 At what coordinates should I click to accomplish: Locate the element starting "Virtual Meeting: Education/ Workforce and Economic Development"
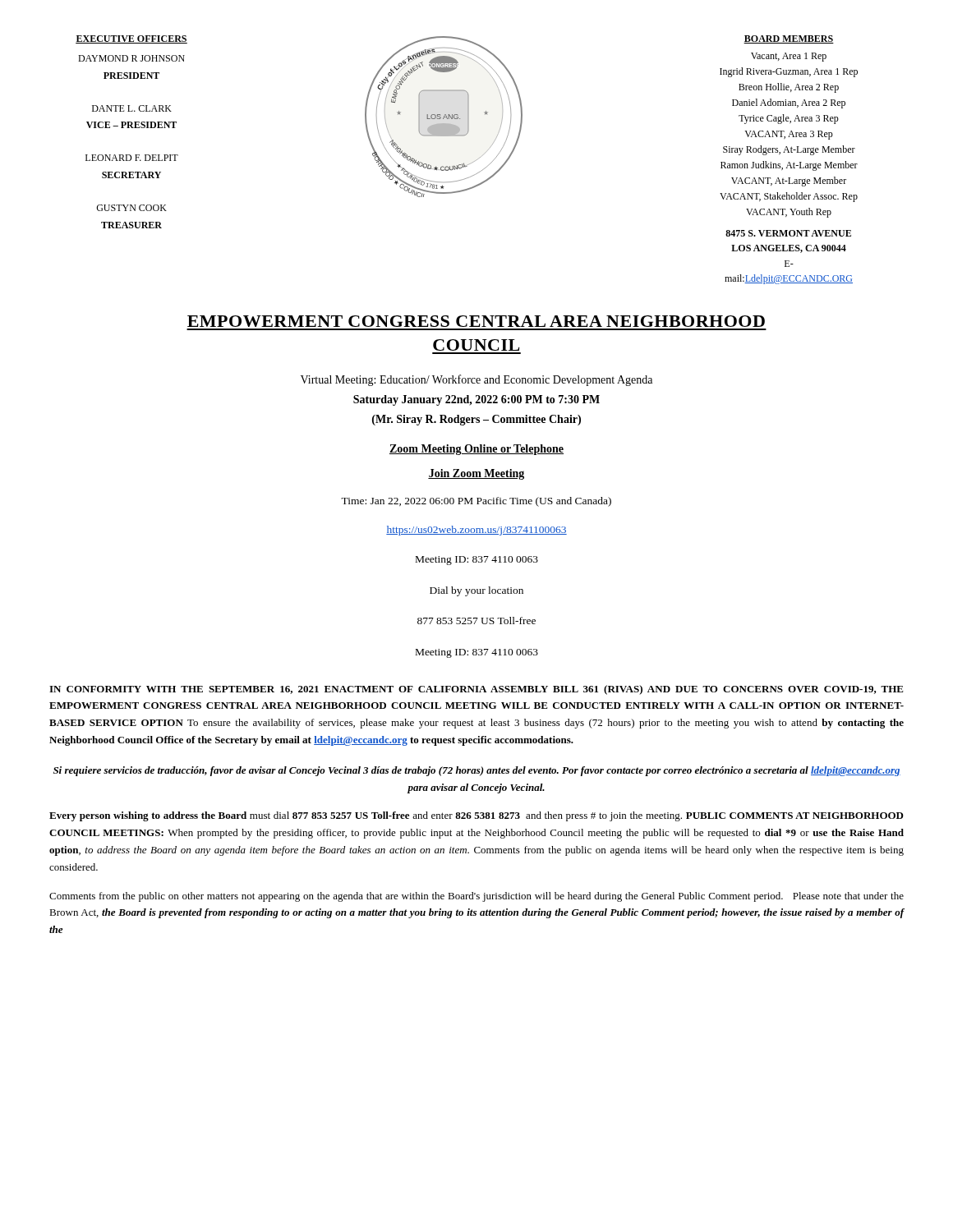tap(476, 400)
